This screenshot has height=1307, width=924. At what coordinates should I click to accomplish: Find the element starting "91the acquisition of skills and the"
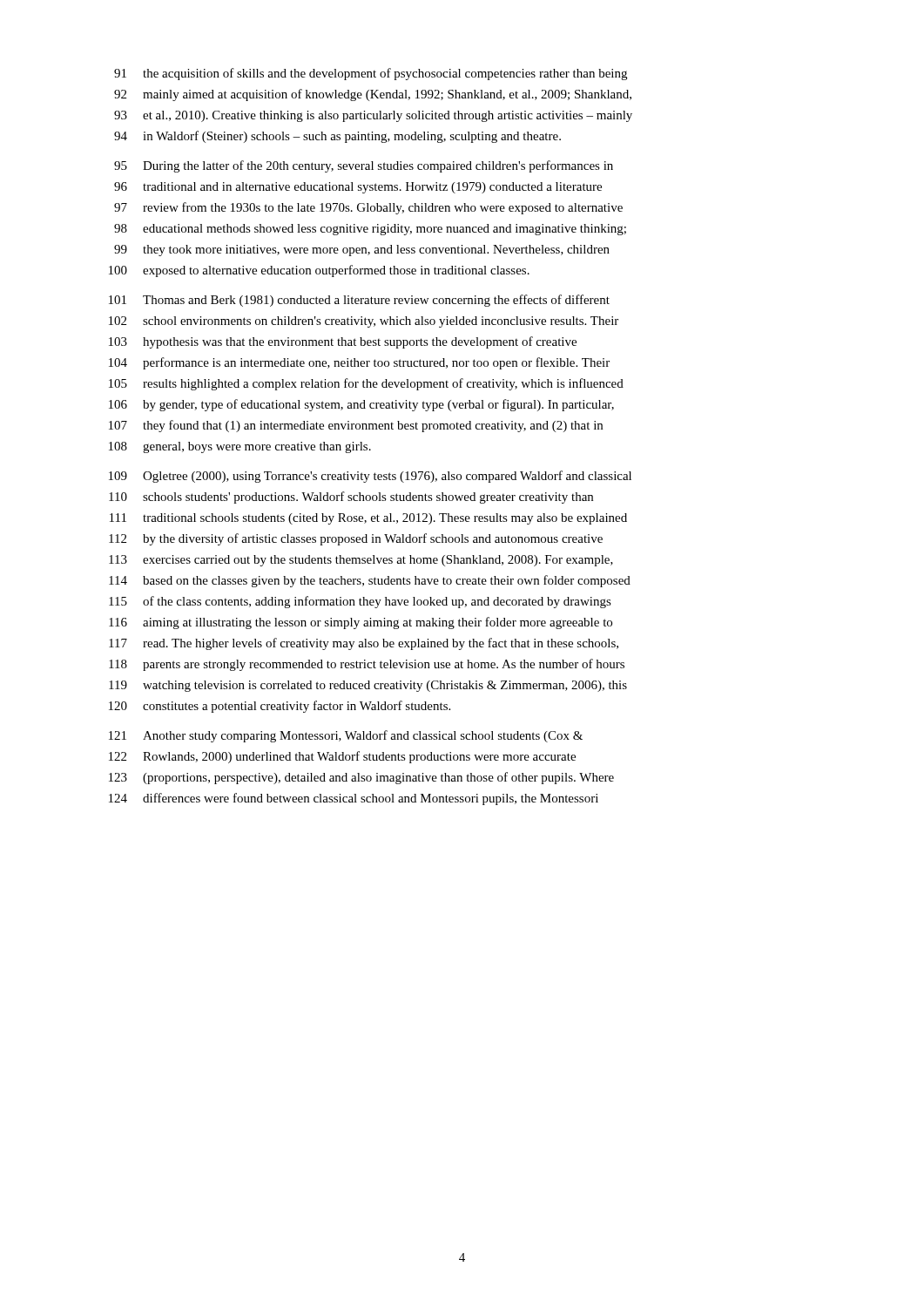(462, 105)
